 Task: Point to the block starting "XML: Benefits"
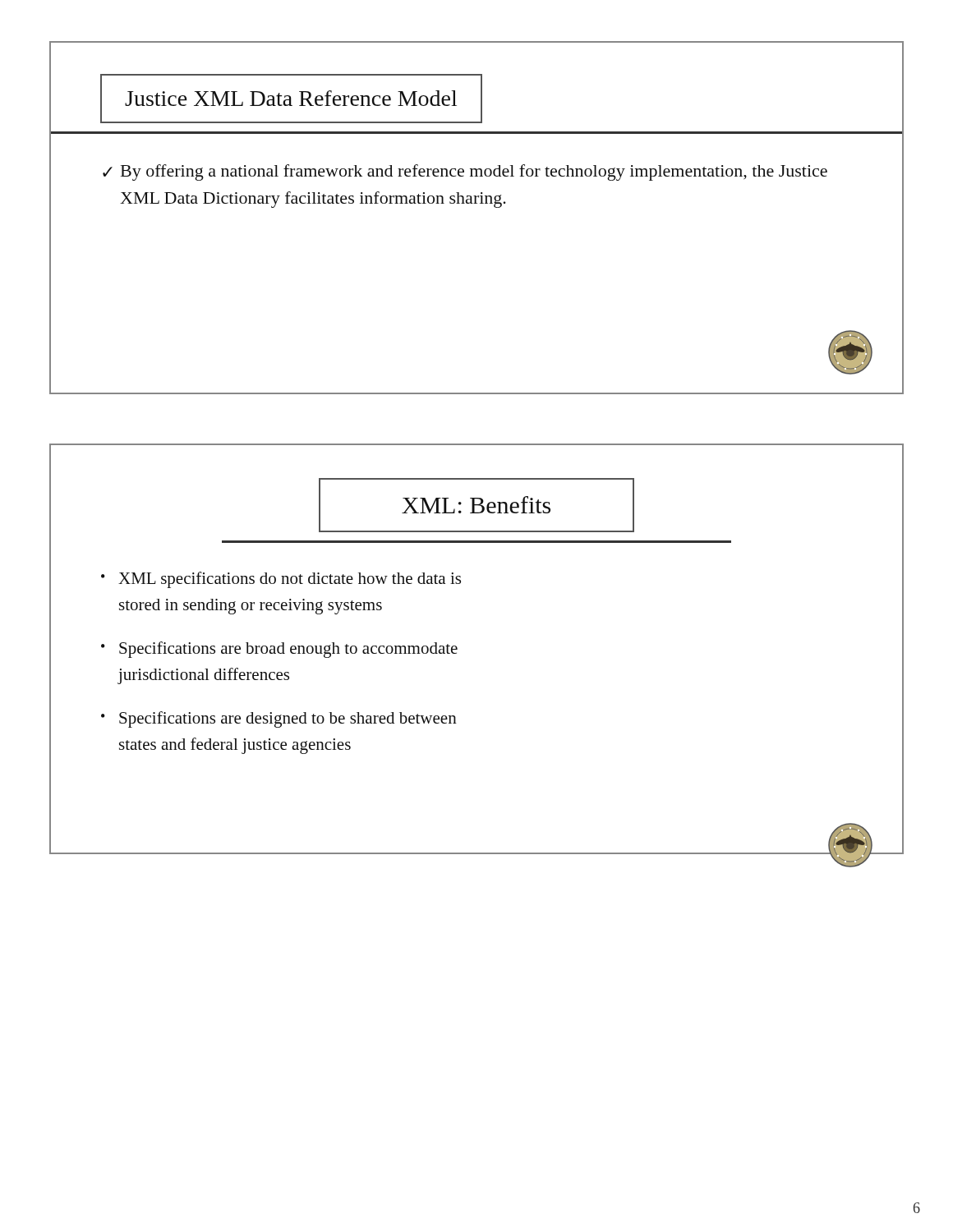tap(476, 505)
